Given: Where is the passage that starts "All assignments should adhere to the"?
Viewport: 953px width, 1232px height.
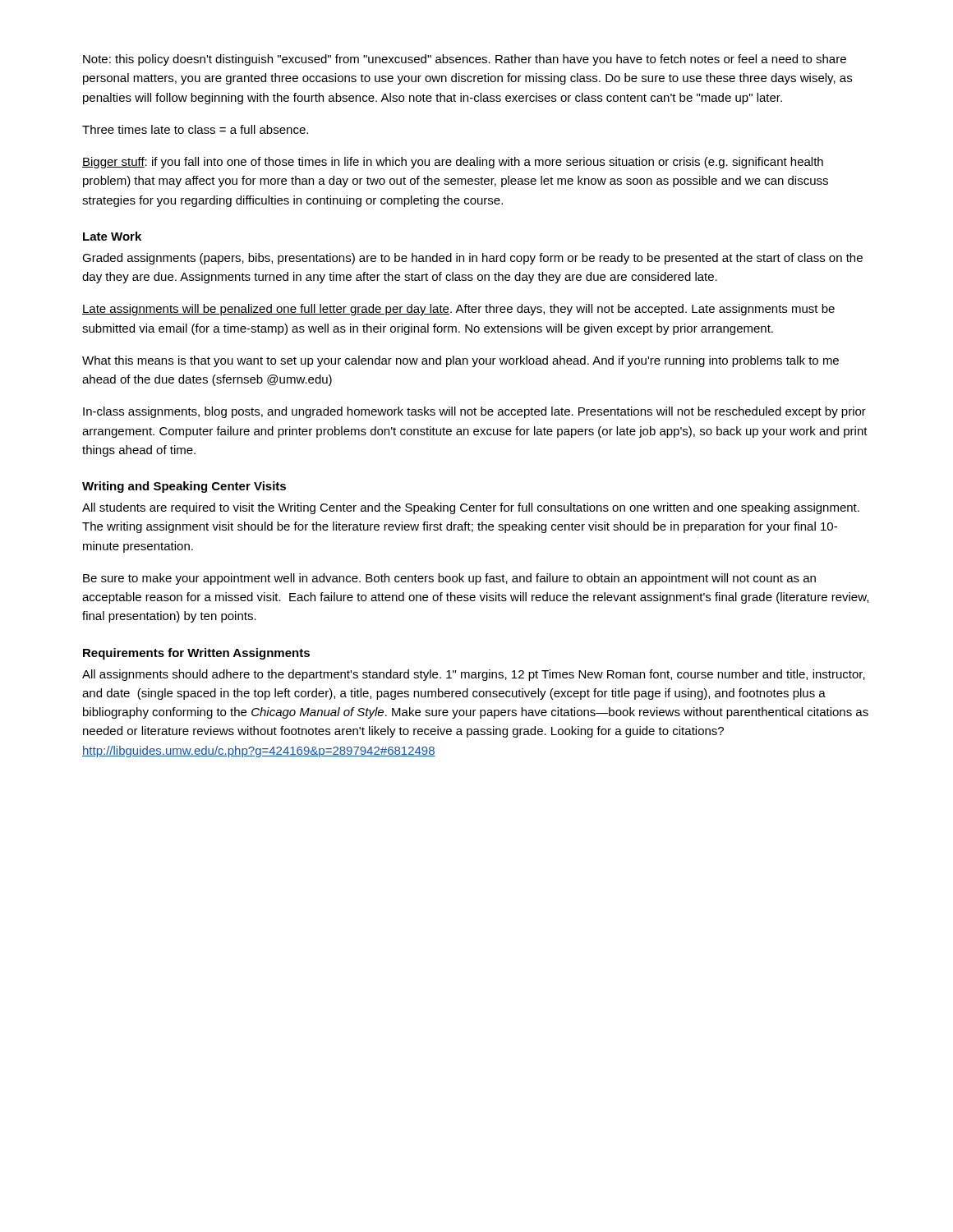Looking at the screenshot, I should coord(475,712).
